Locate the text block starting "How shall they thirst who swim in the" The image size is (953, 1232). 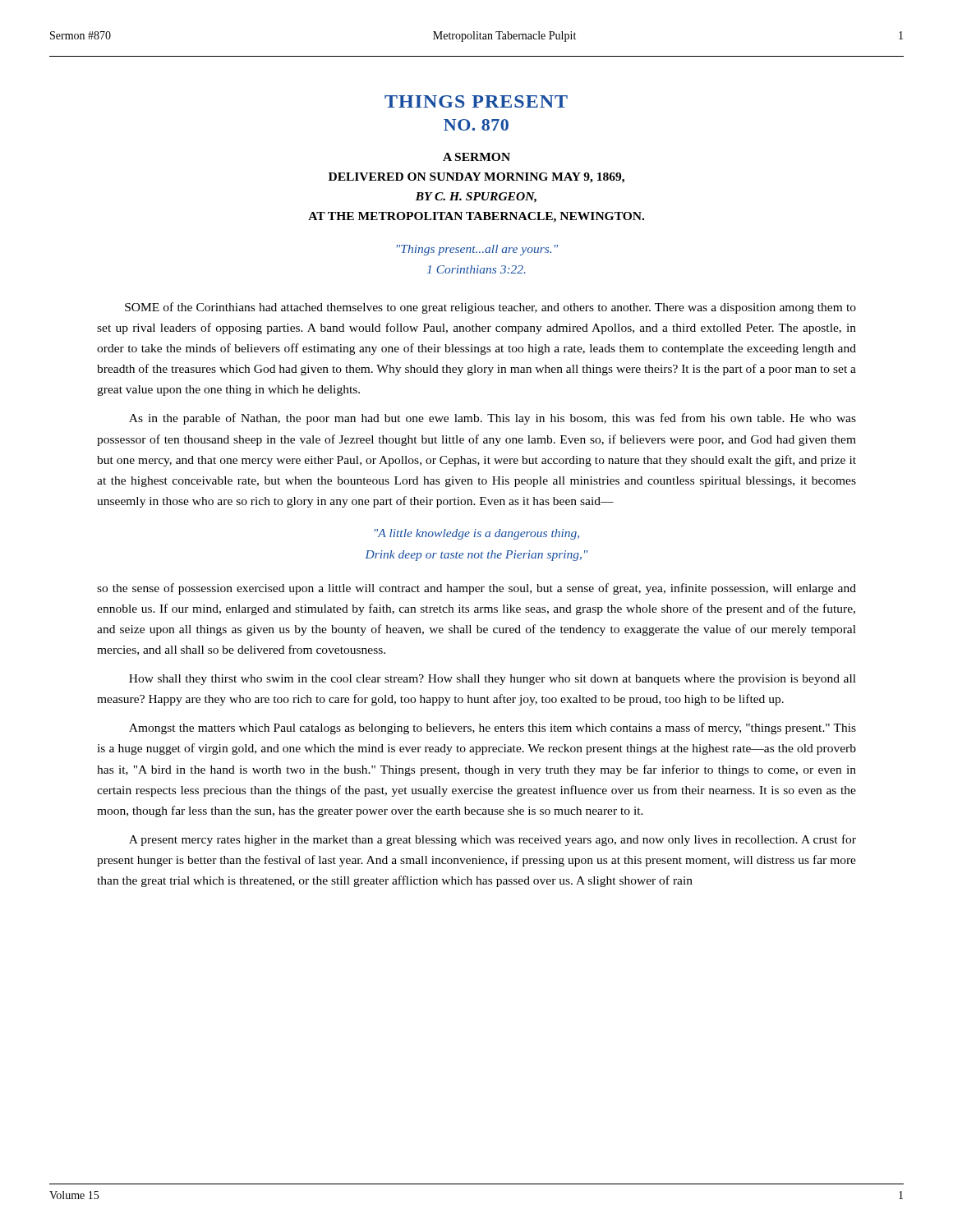[x=476, y=688]
